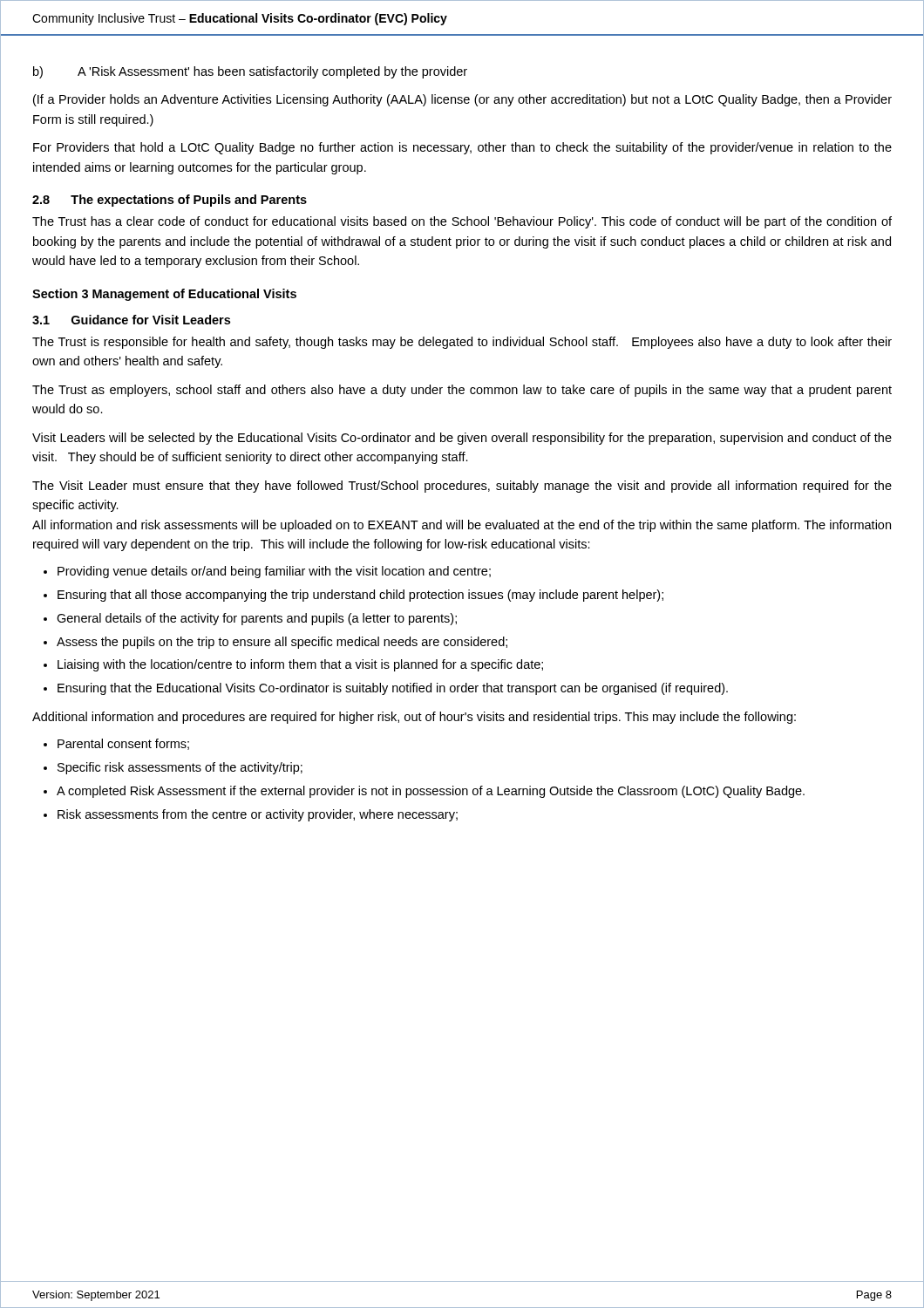The width and height of the screenshot is (924, 1308).
Task: Find the text block starting "2.8 The expectations of Pupils and"
Action: click(x=170, y=200)
